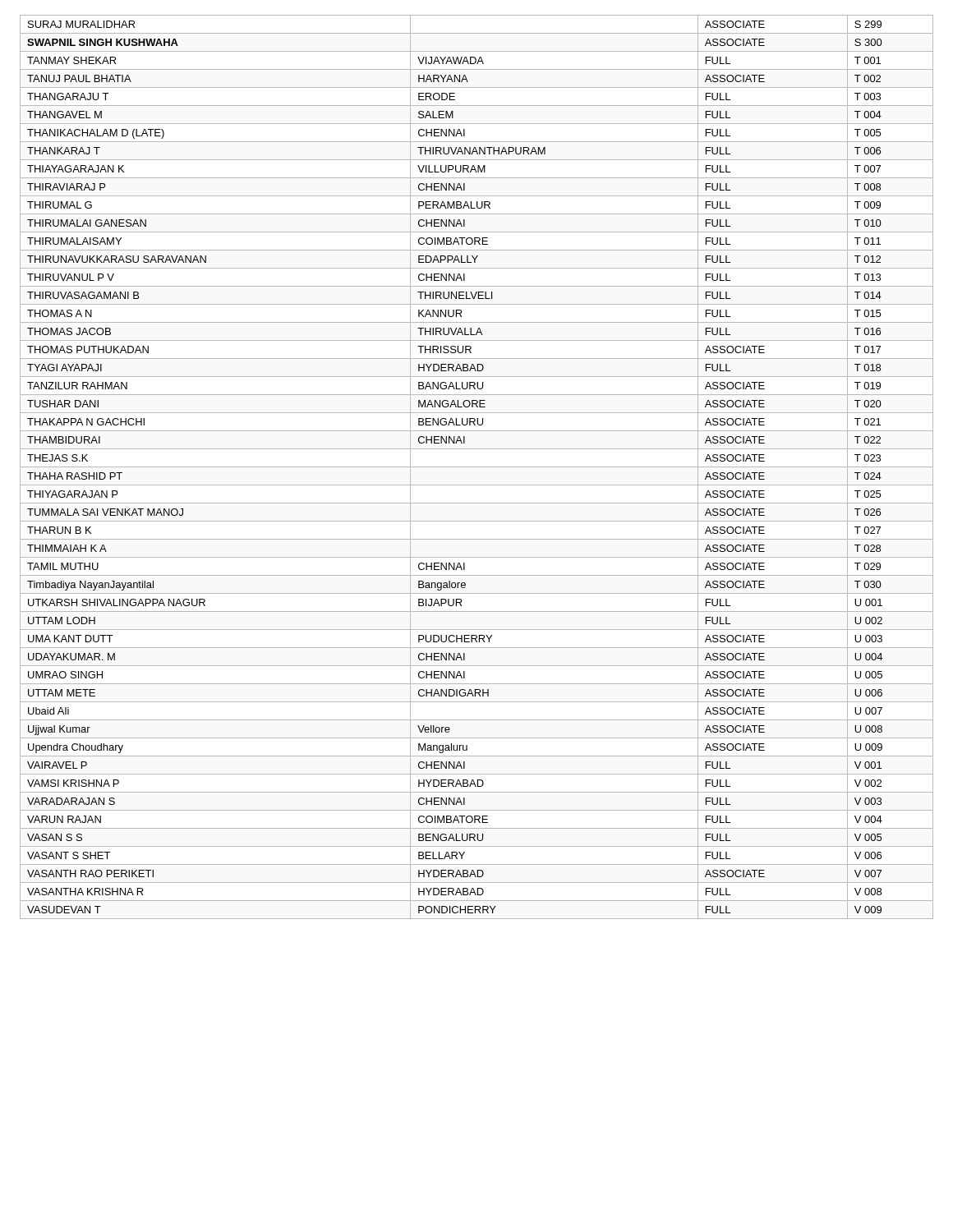Screen dimensions: 1232x953
Task: Find the table that mentions "Upendra Choudhary"
Action: click(476, 467)
